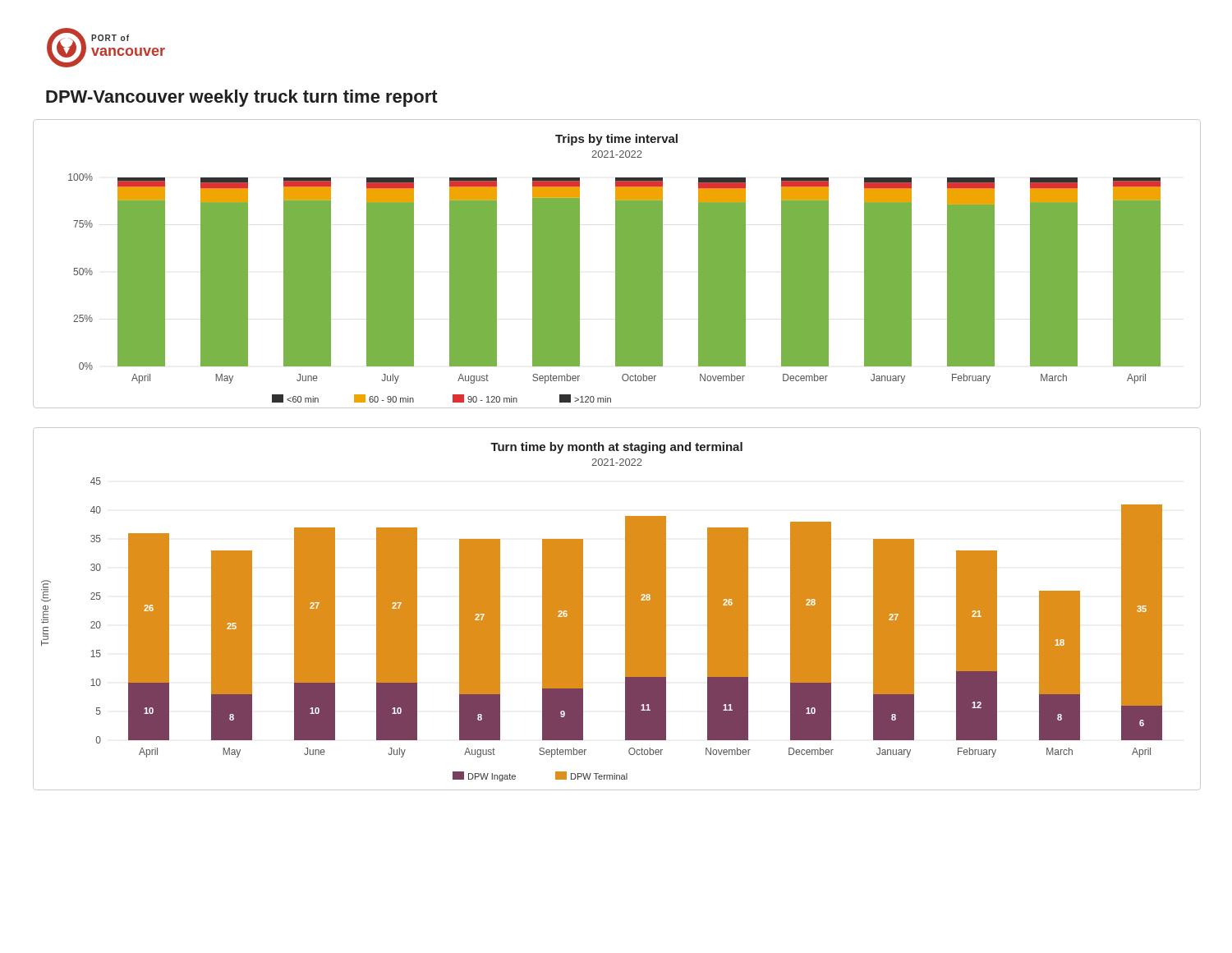This screenshot has height=953, width=1232.
Task: Find "DPW-Vancouver weekly truck turn time report" on this page
Action: tap(241, 97)
